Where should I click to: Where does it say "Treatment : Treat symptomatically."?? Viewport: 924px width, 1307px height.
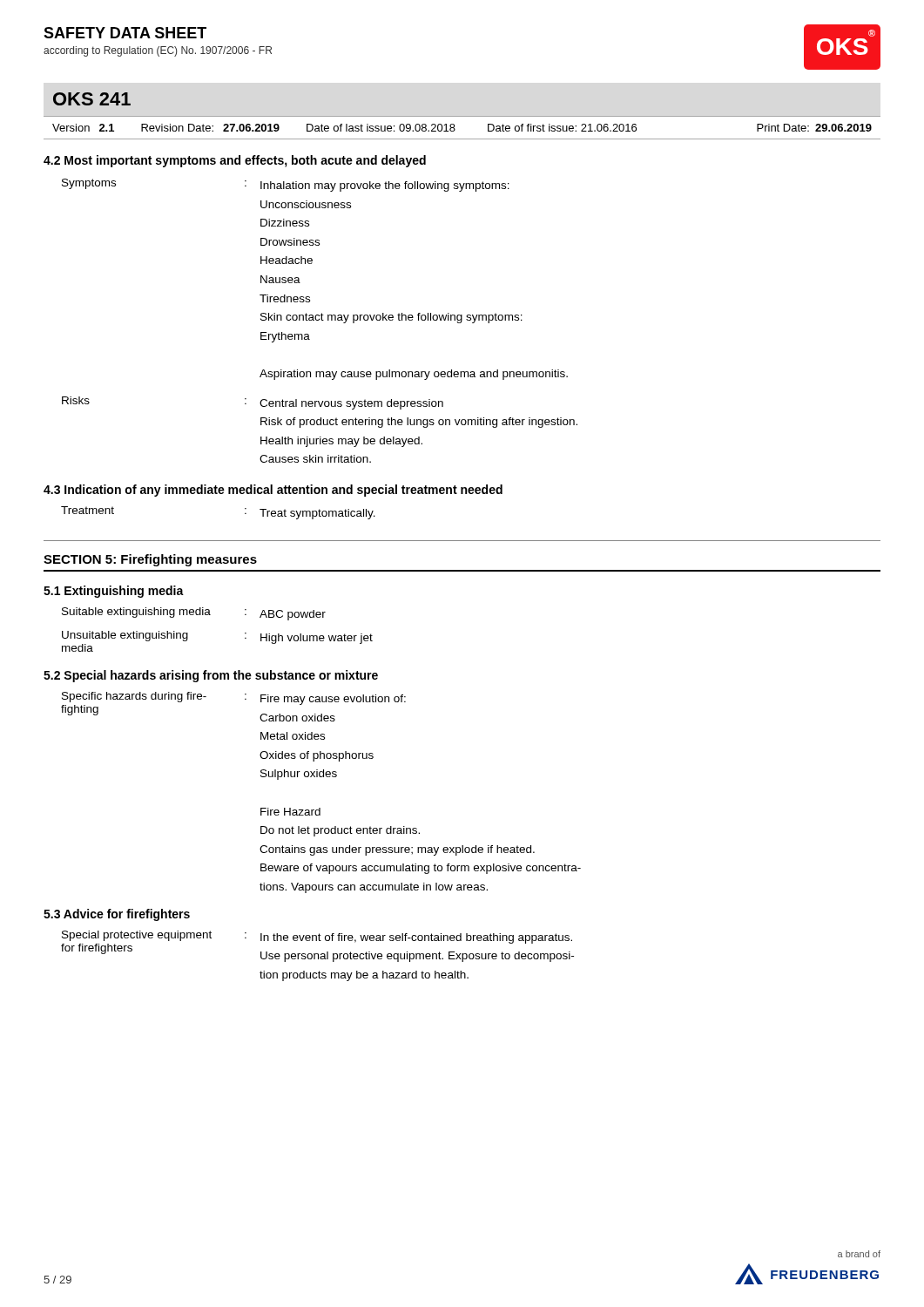(83, 513)
